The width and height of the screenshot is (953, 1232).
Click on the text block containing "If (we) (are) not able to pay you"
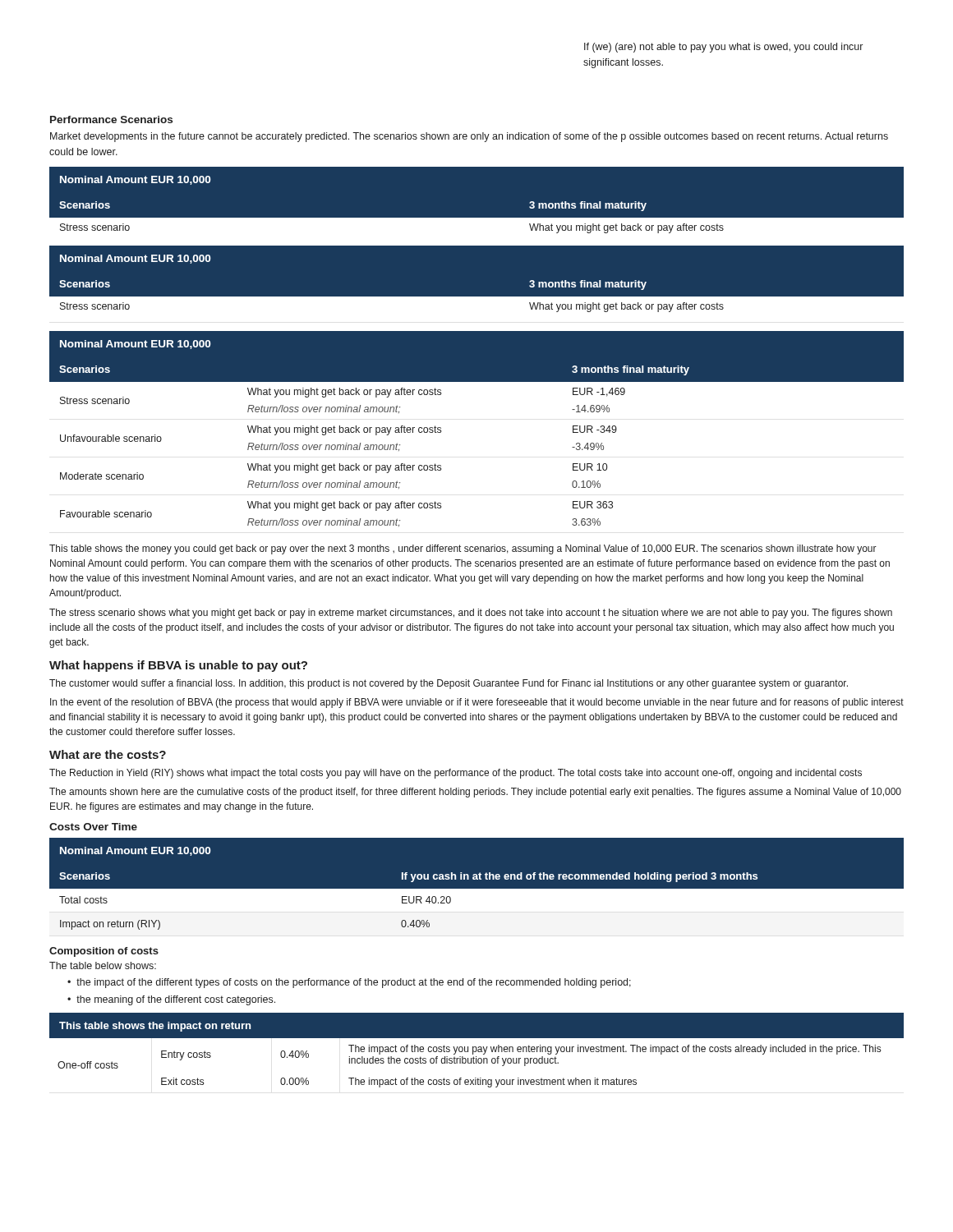pos(723,55)
